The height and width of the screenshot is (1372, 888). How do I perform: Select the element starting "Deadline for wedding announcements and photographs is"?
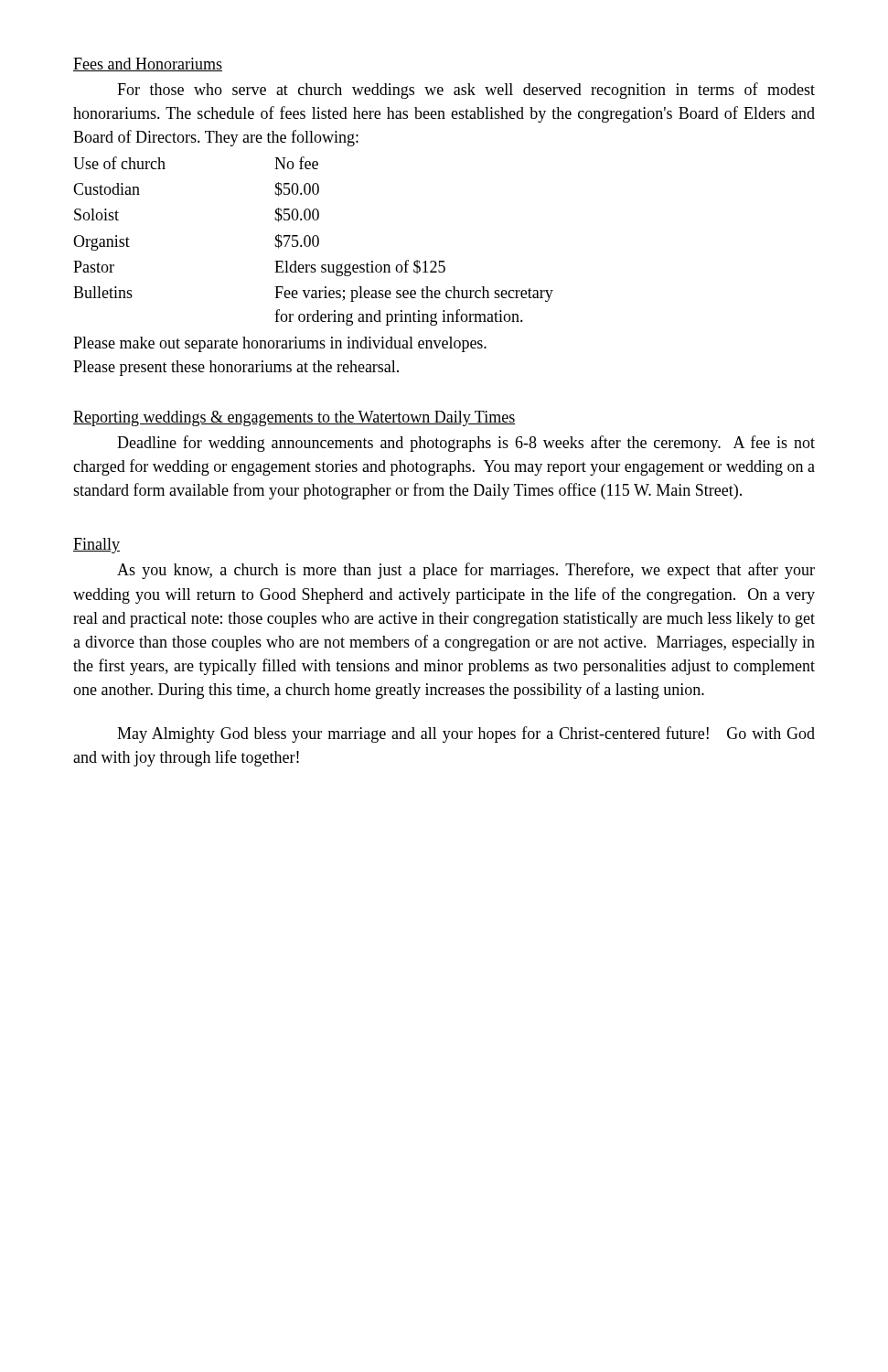coord(444,467)
